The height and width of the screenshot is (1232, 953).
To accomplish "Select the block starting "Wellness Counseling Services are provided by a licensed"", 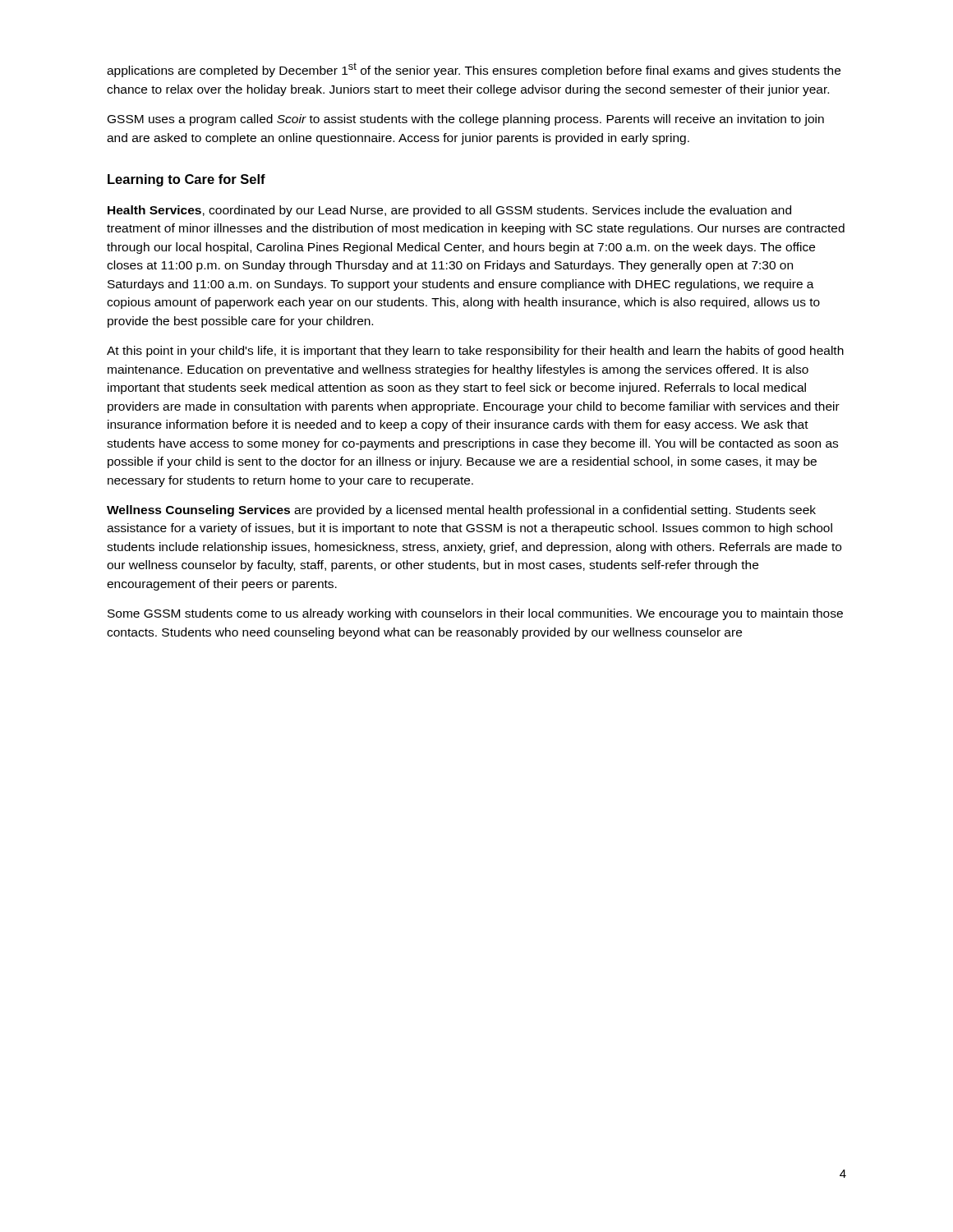I will pyautogui.click(x=474, y=547).
